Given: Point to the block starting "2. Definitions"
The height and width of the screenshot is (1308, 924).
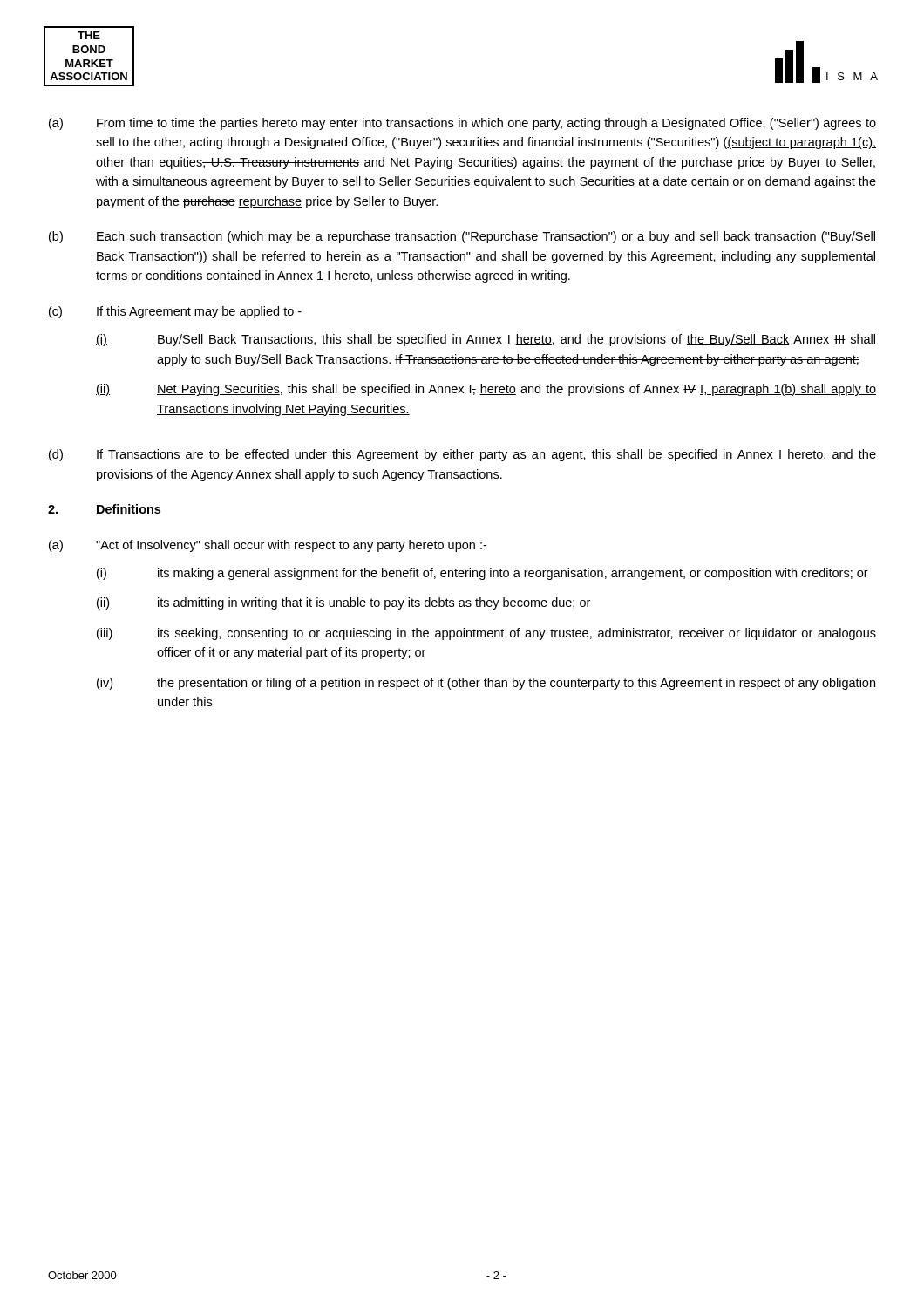Looking at the screenshot, I should click(104, 509).
